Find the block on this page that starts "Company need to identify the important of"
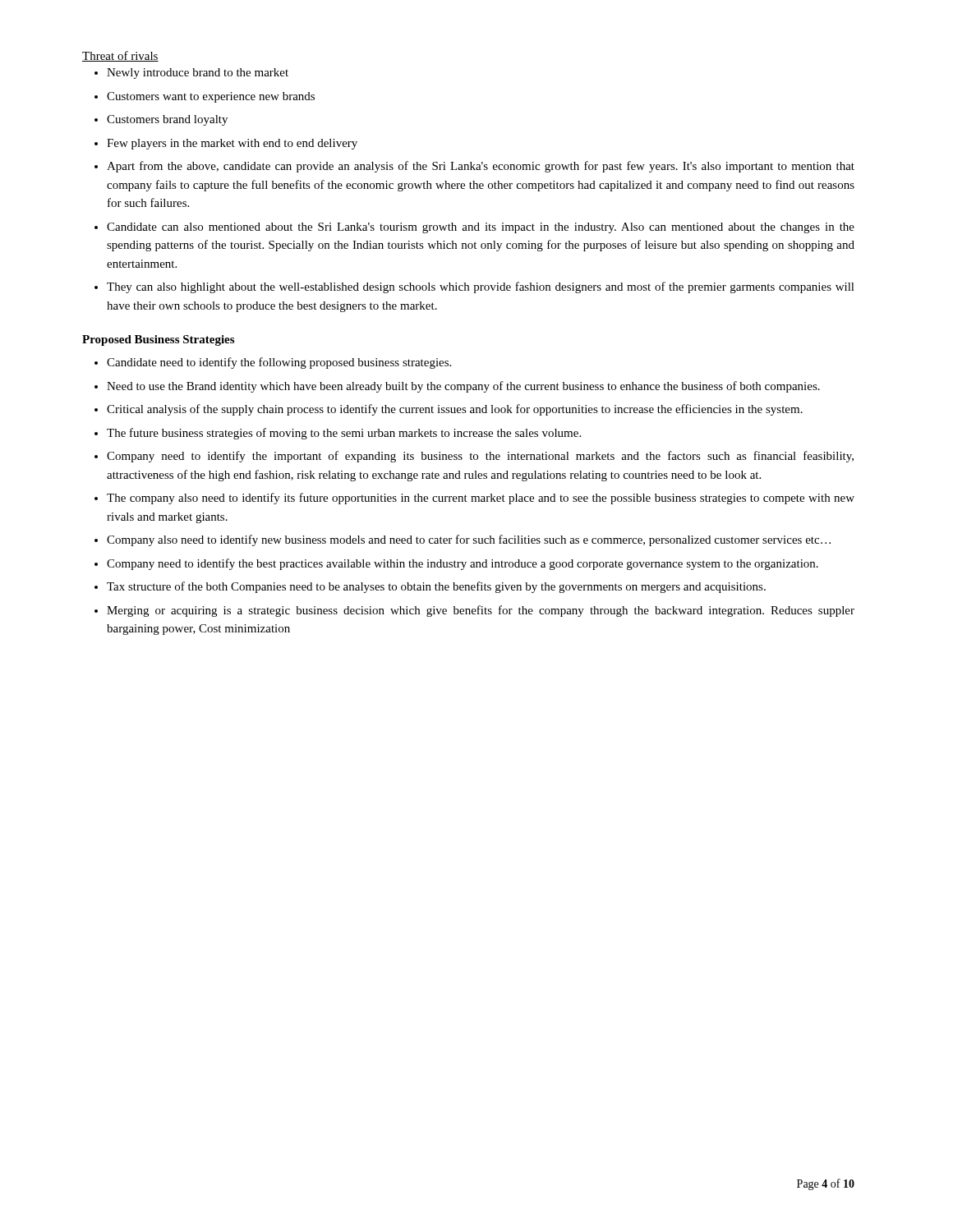 pyautogui.click(x=481, y=465)
